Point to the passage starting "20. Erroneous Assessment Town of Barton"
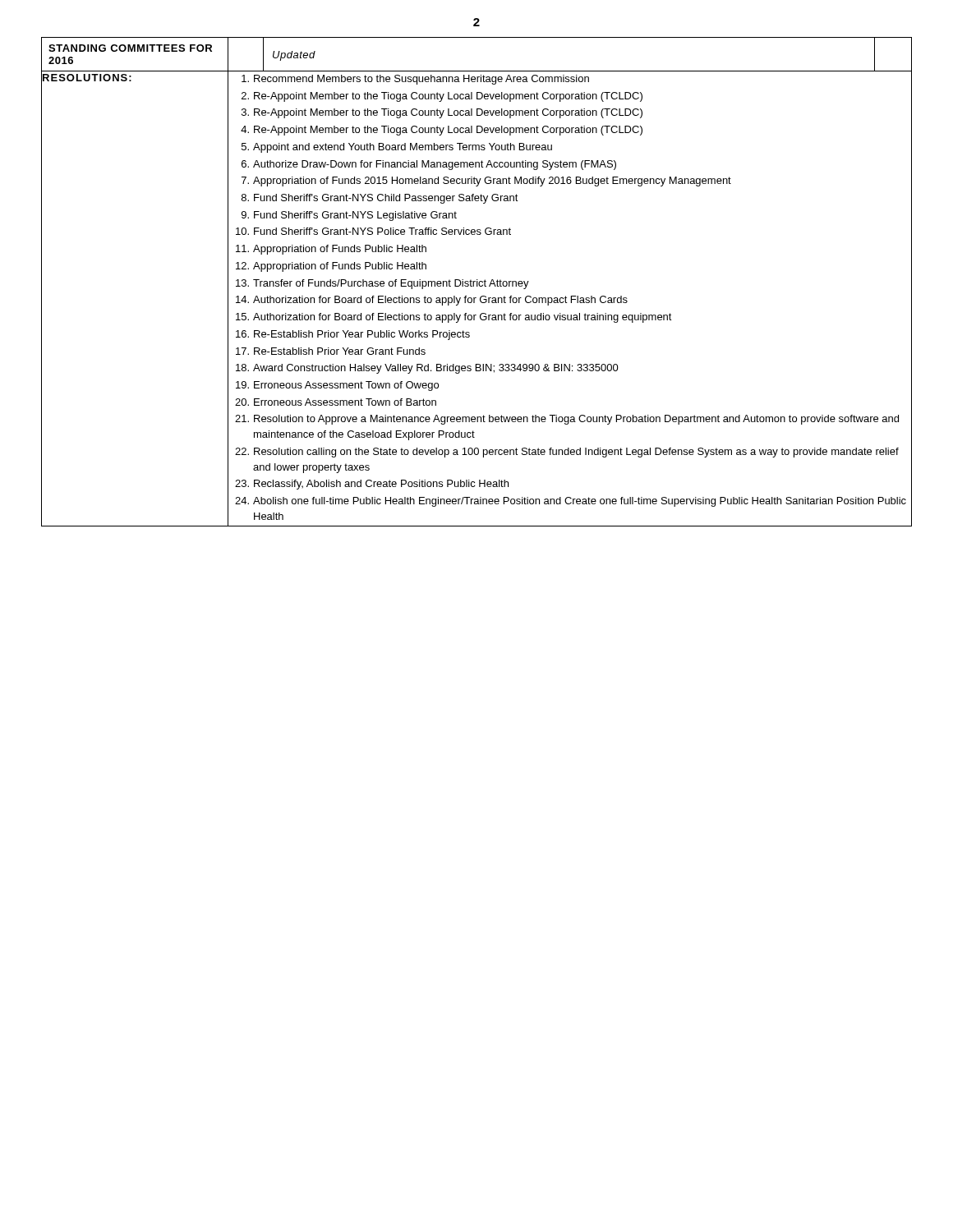This screenshot has width=953, height=1232. [x=336, y=402]
